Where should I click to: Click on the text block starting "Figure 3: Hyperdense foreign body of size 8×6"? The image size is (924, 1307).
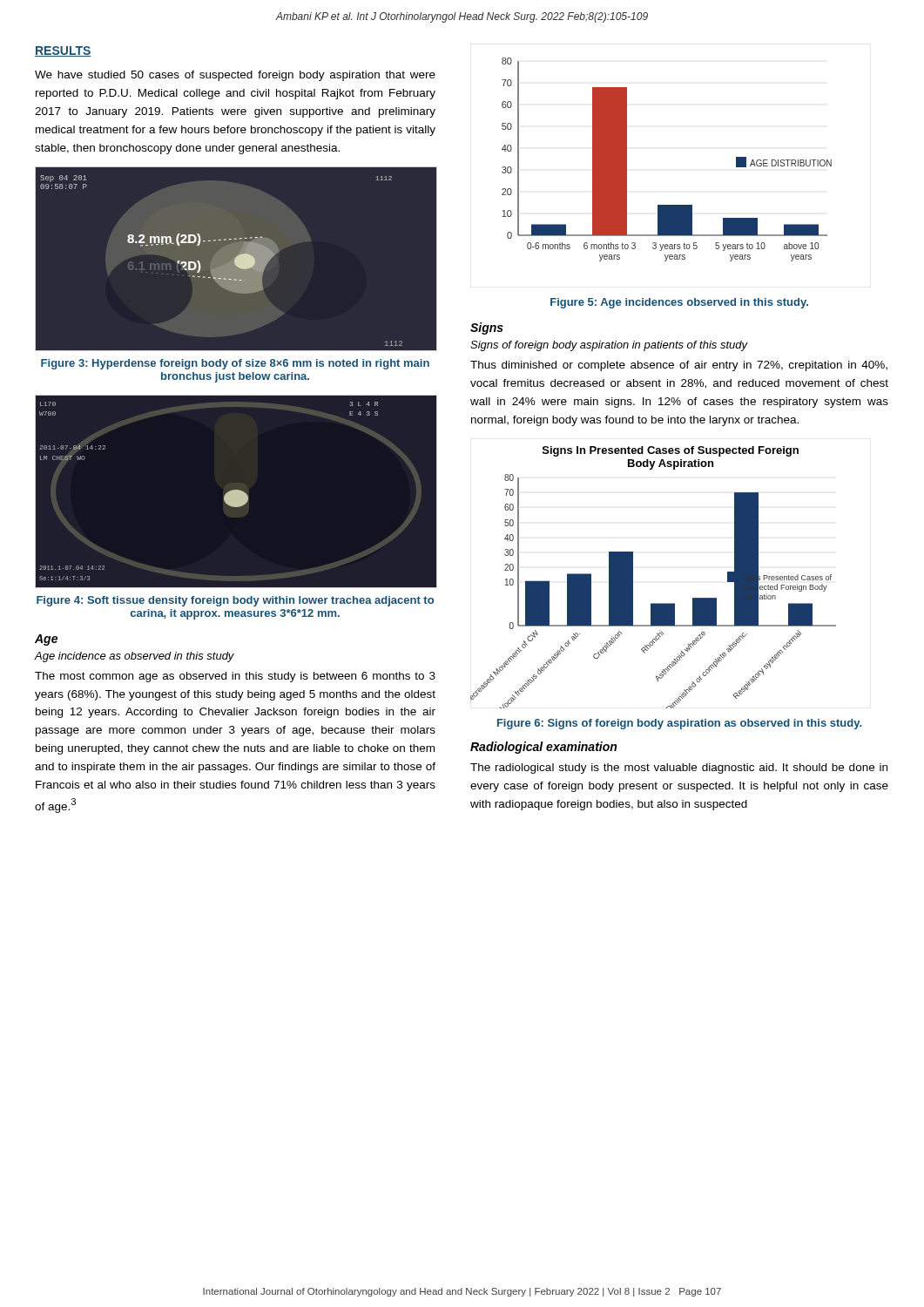[235, 369]
